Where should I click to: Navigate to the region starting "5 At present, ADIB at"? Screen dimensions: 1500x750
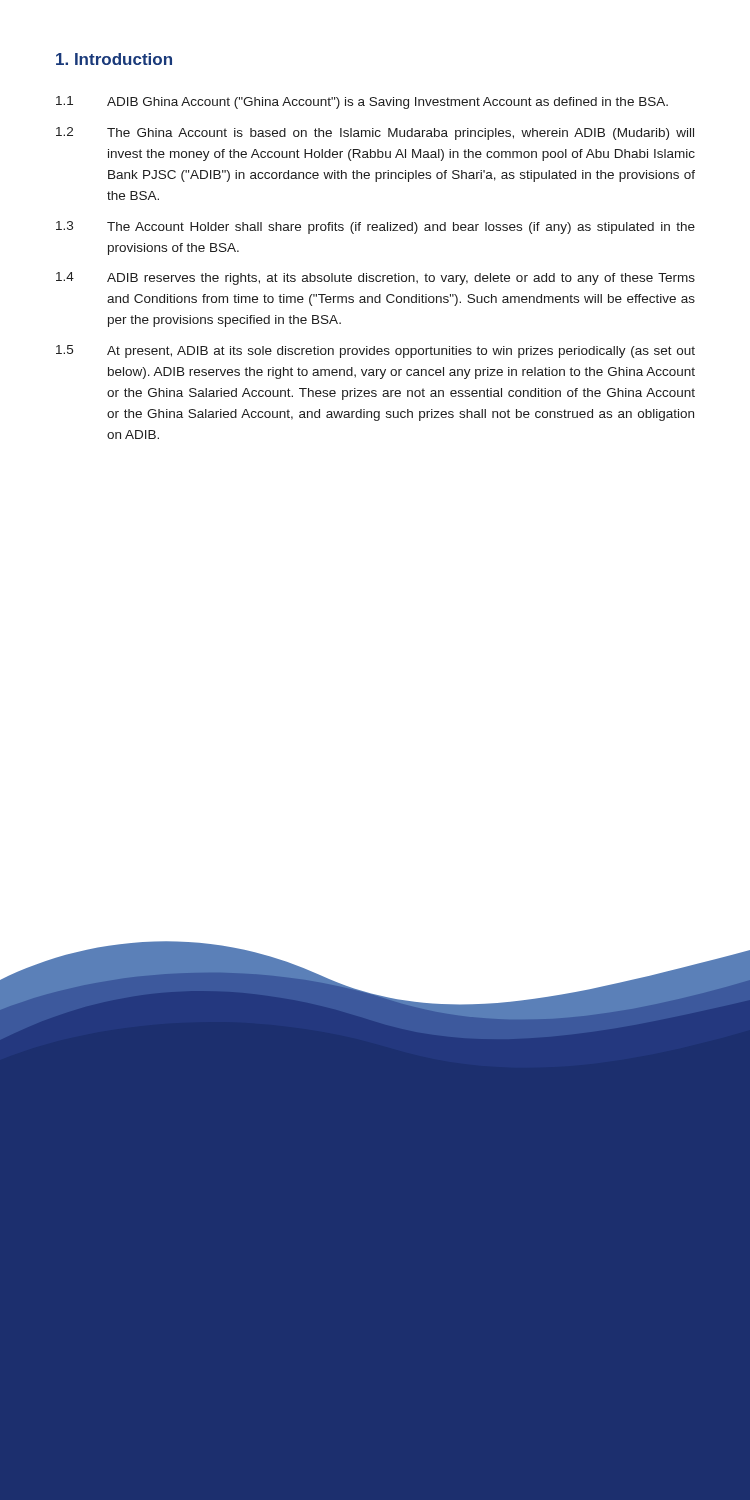click(375, 394)
